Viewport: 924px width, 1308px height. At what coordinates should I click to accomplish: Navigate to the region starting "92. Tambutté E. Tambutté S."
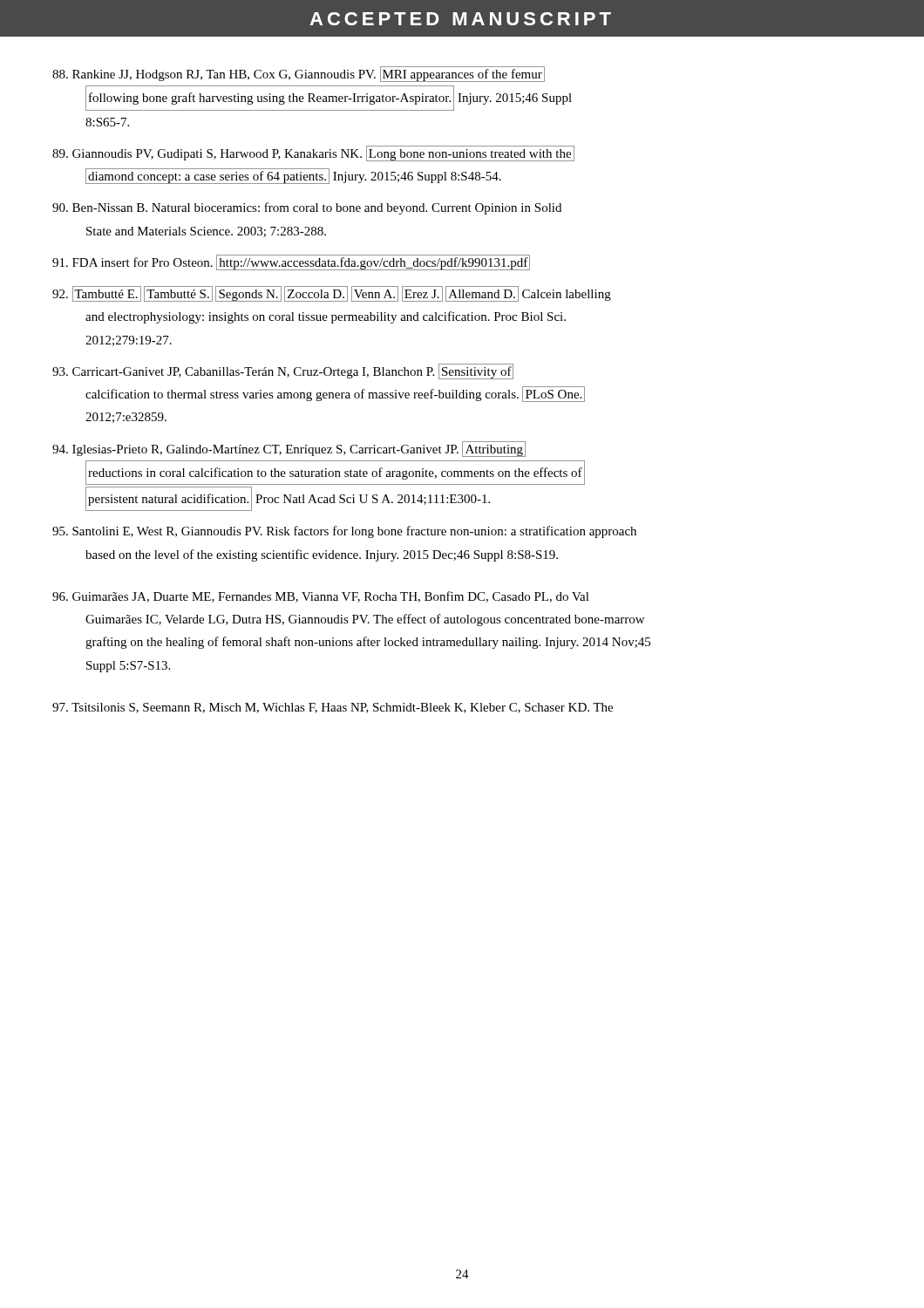[x=462, y=319]
